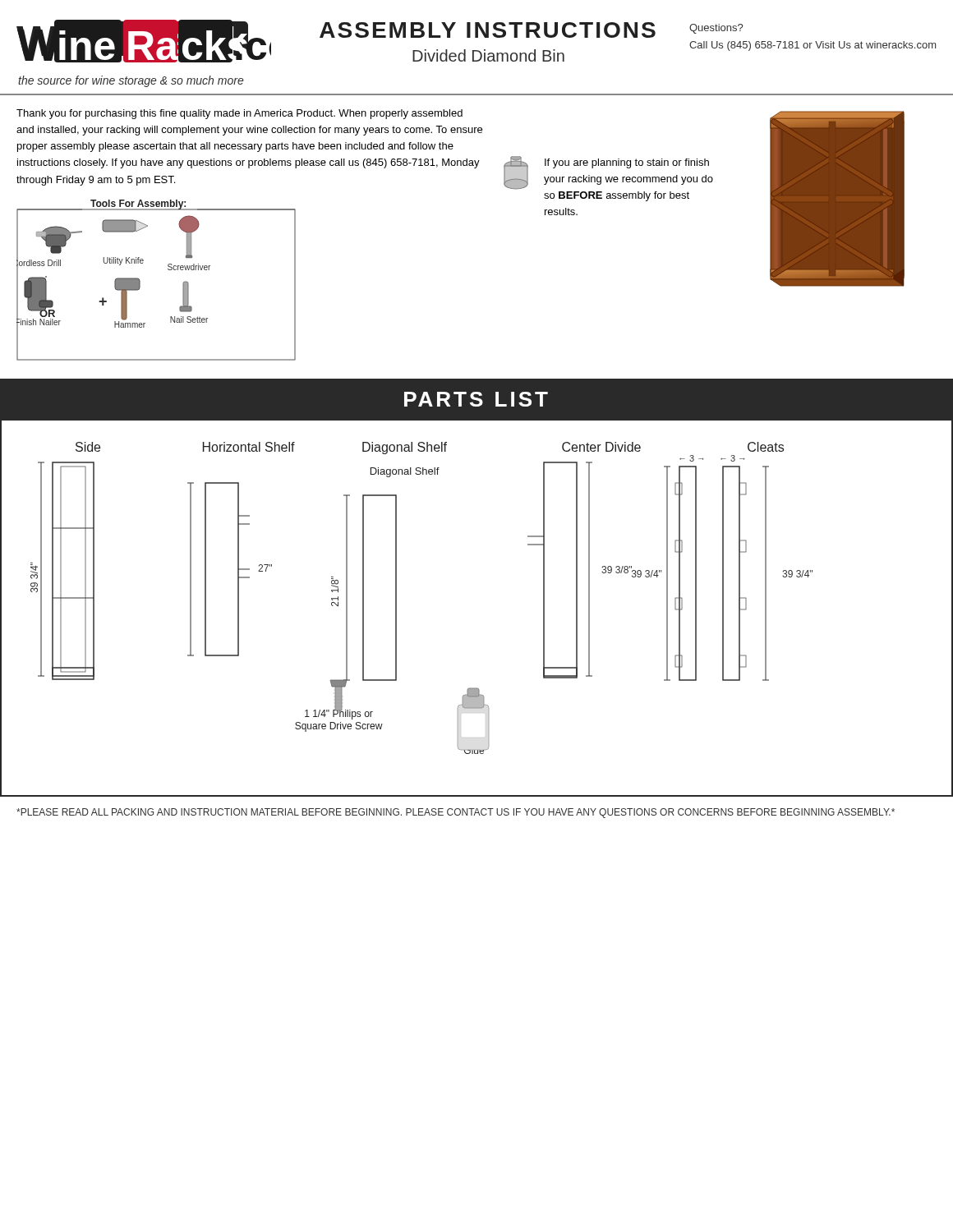Click on the footnote with the text "PLEASE READ ALL PACKING AND INSTRUCTION MATERIAL"

[456, 812]
